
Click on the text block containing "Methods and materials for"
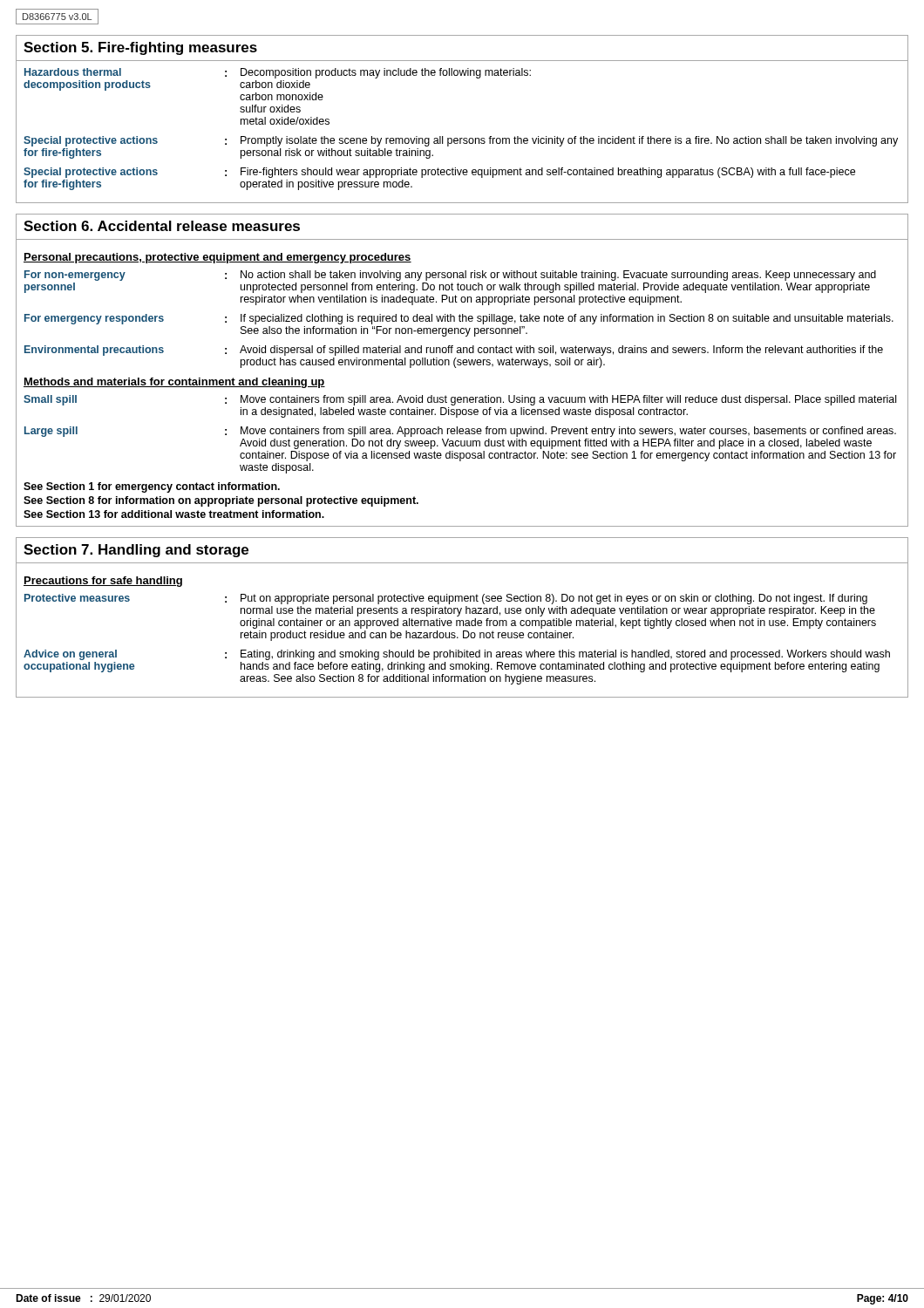[x=174, y=382]
